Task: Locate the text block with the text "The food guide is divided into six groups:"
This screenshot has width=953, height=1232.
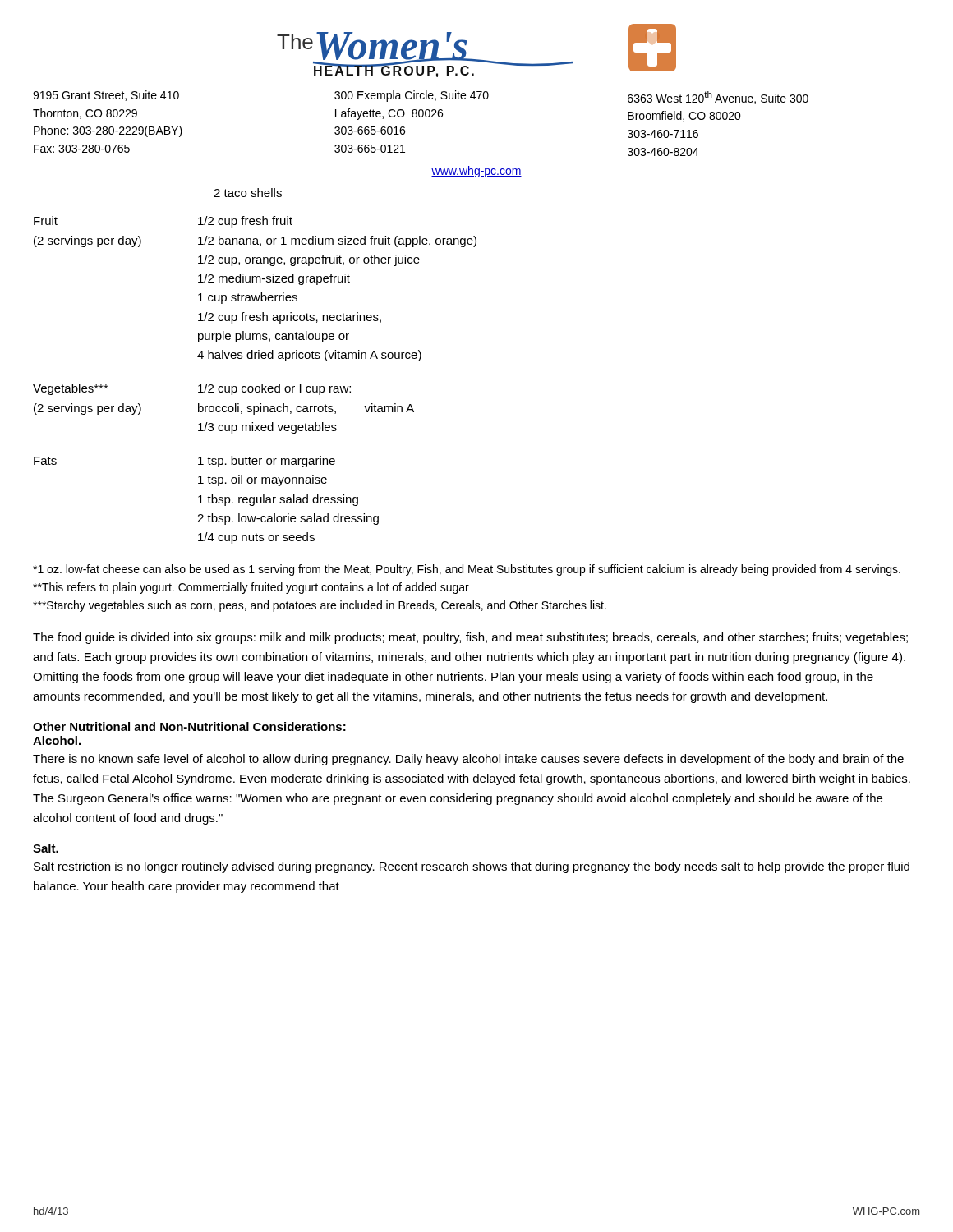Action: [471, 667]
